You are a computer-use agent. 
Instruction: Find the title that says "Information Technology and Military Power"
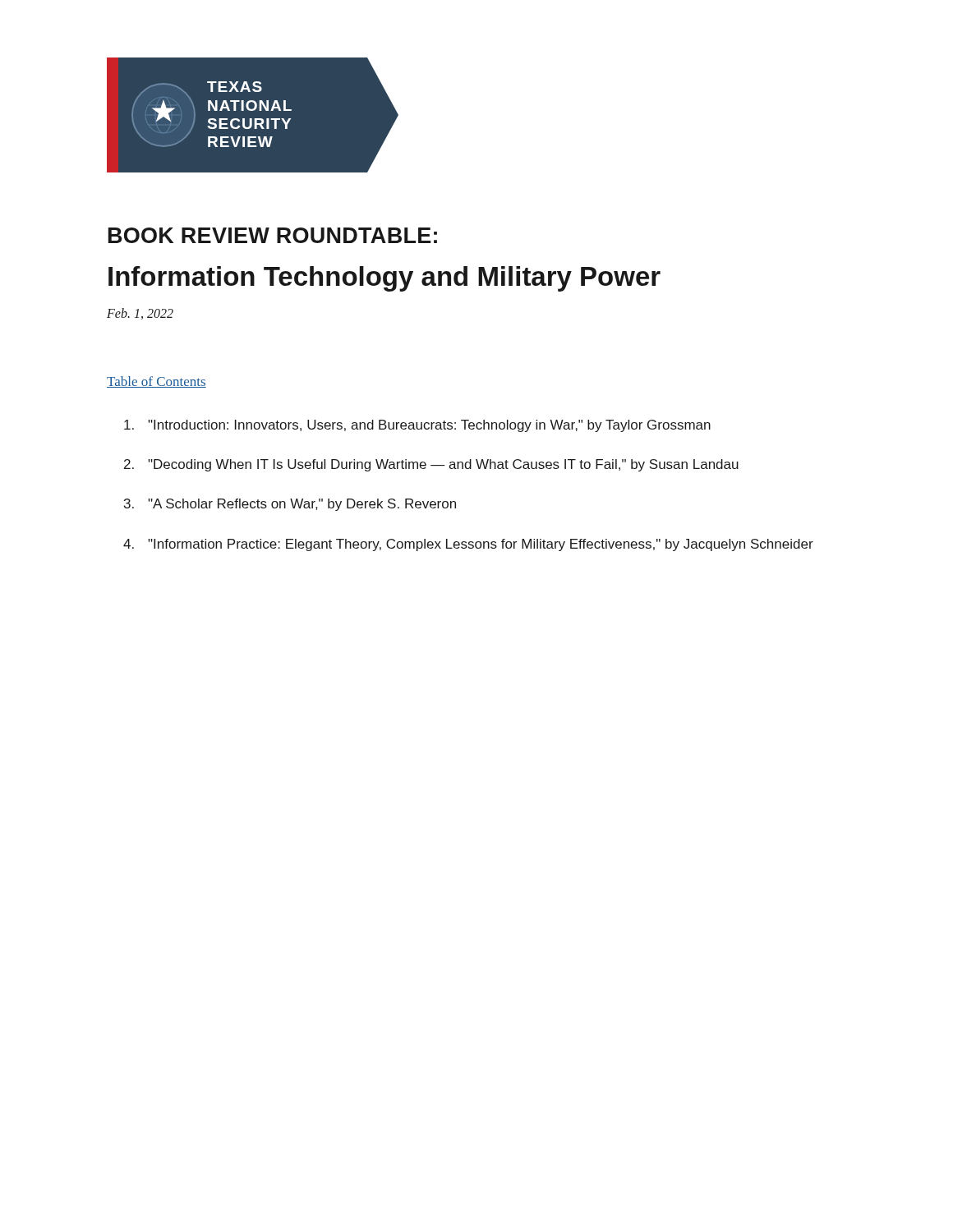point(384,276)
